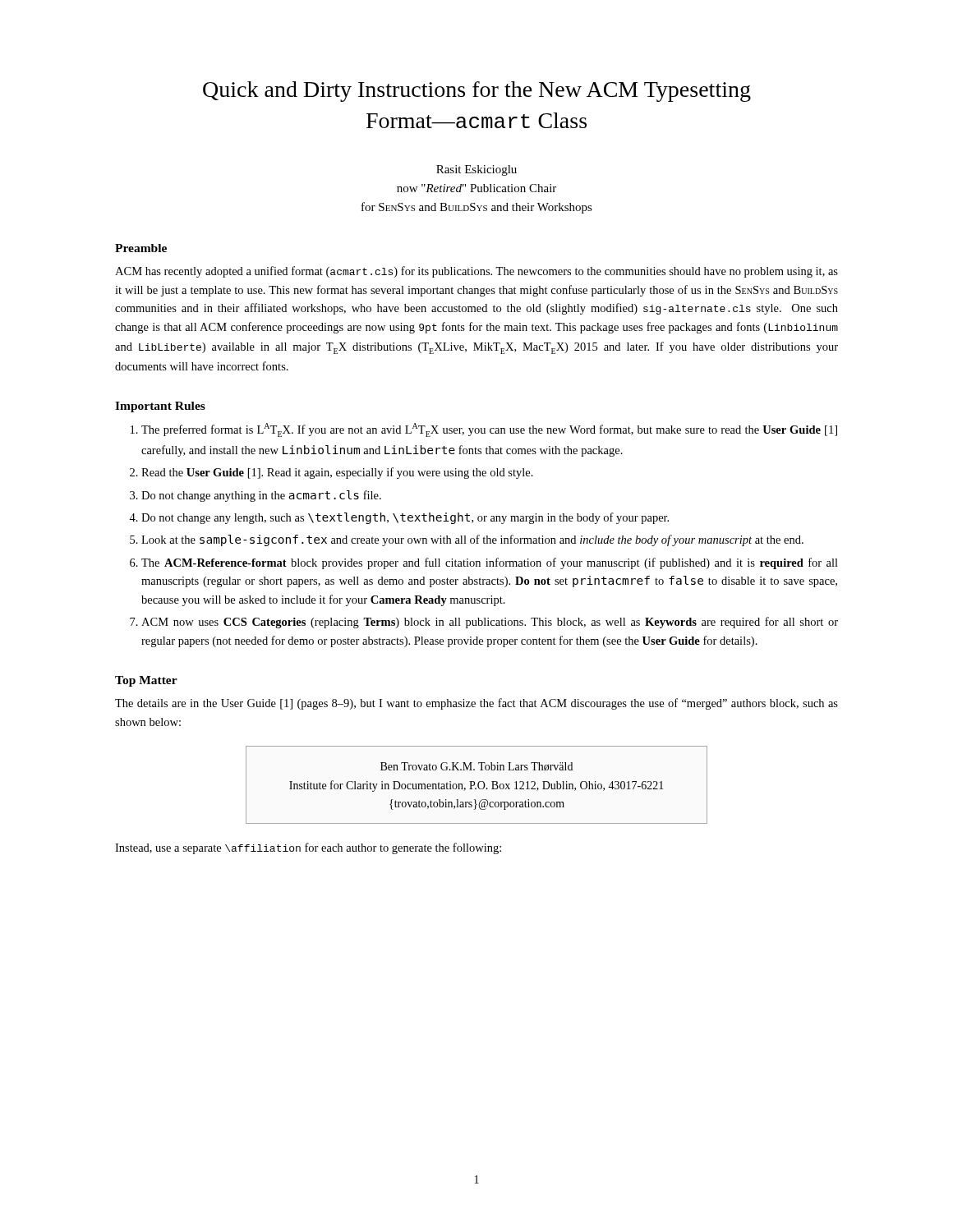This screenshot has height=1232, width=953.
Task: Click on the element starting "Ben Trovato G.K.M. Tobin Lars Thørväld Institute for"
Action: [x=476, y=785]
